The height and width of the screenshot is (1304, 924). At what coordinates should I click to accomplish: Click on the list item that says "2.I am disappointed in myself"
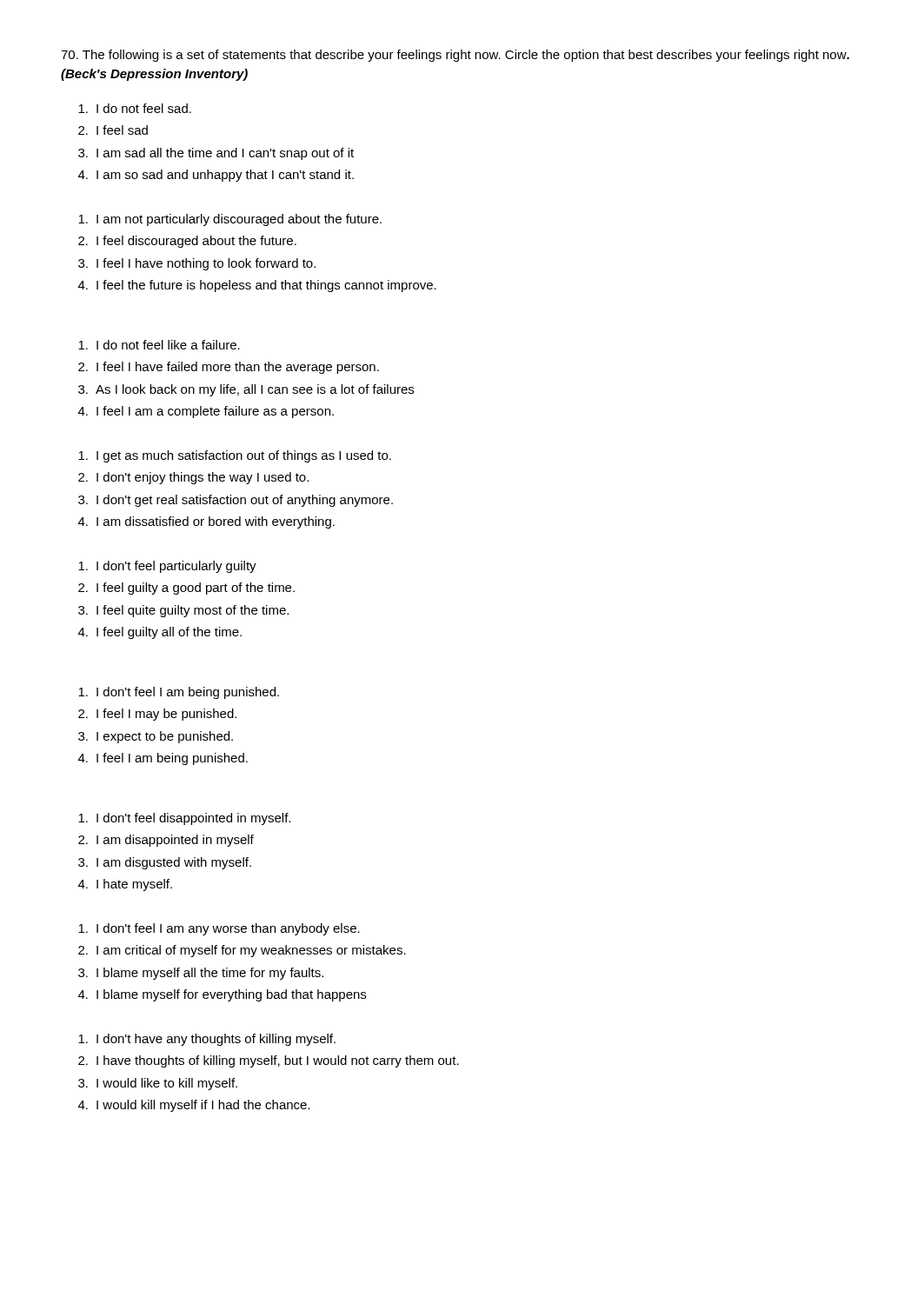coord(157,840)
